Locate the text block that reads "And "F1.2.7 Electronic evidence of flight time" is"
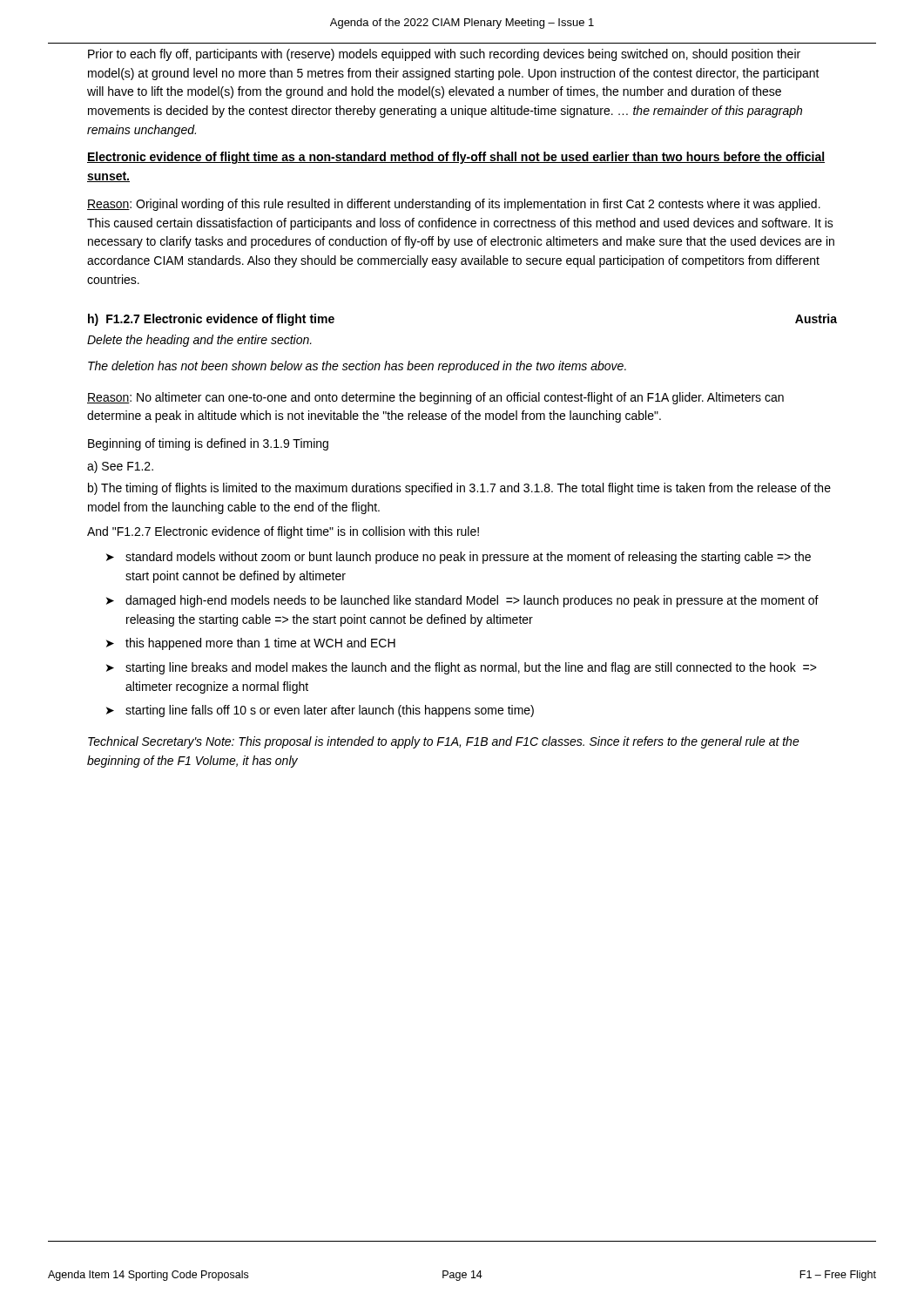The image size is (924, 1307). [x=284, y=531]
